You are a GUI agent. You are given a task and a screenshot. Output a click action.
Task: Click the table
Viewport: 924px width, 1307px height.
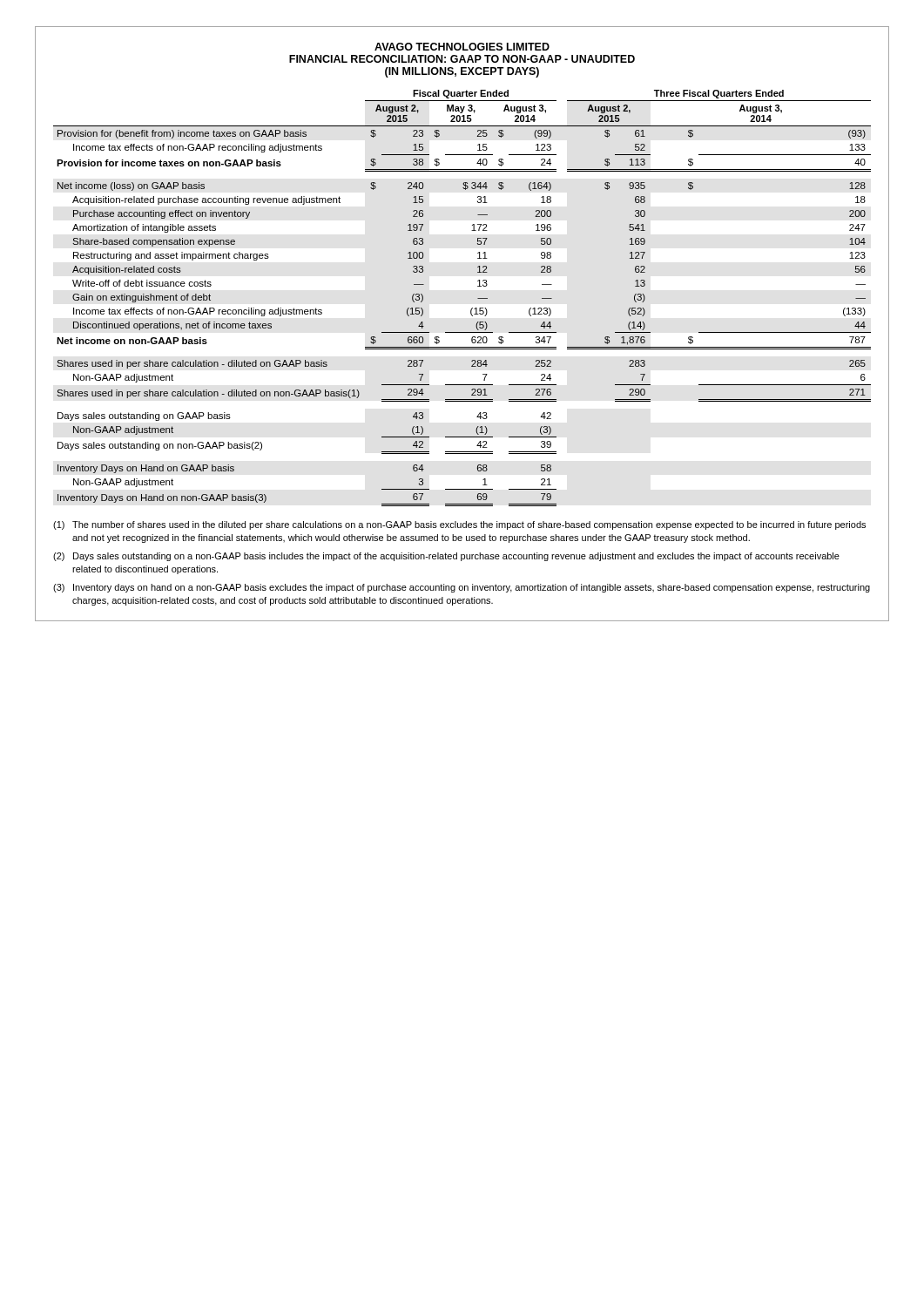pos(462,296)
